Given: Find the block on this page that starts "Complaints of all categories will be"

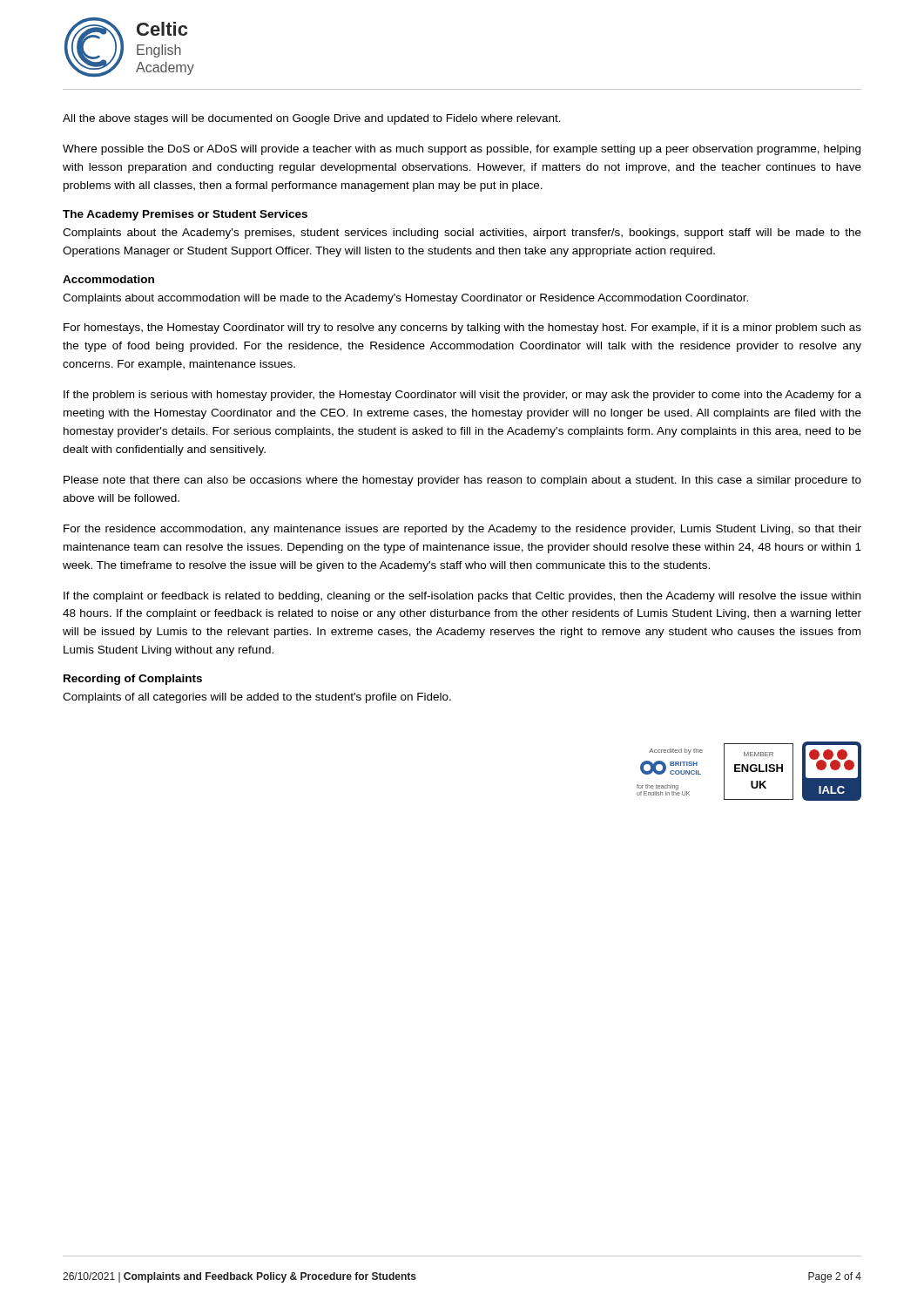Looking at the screenshot, I should [x=257, y=697].
